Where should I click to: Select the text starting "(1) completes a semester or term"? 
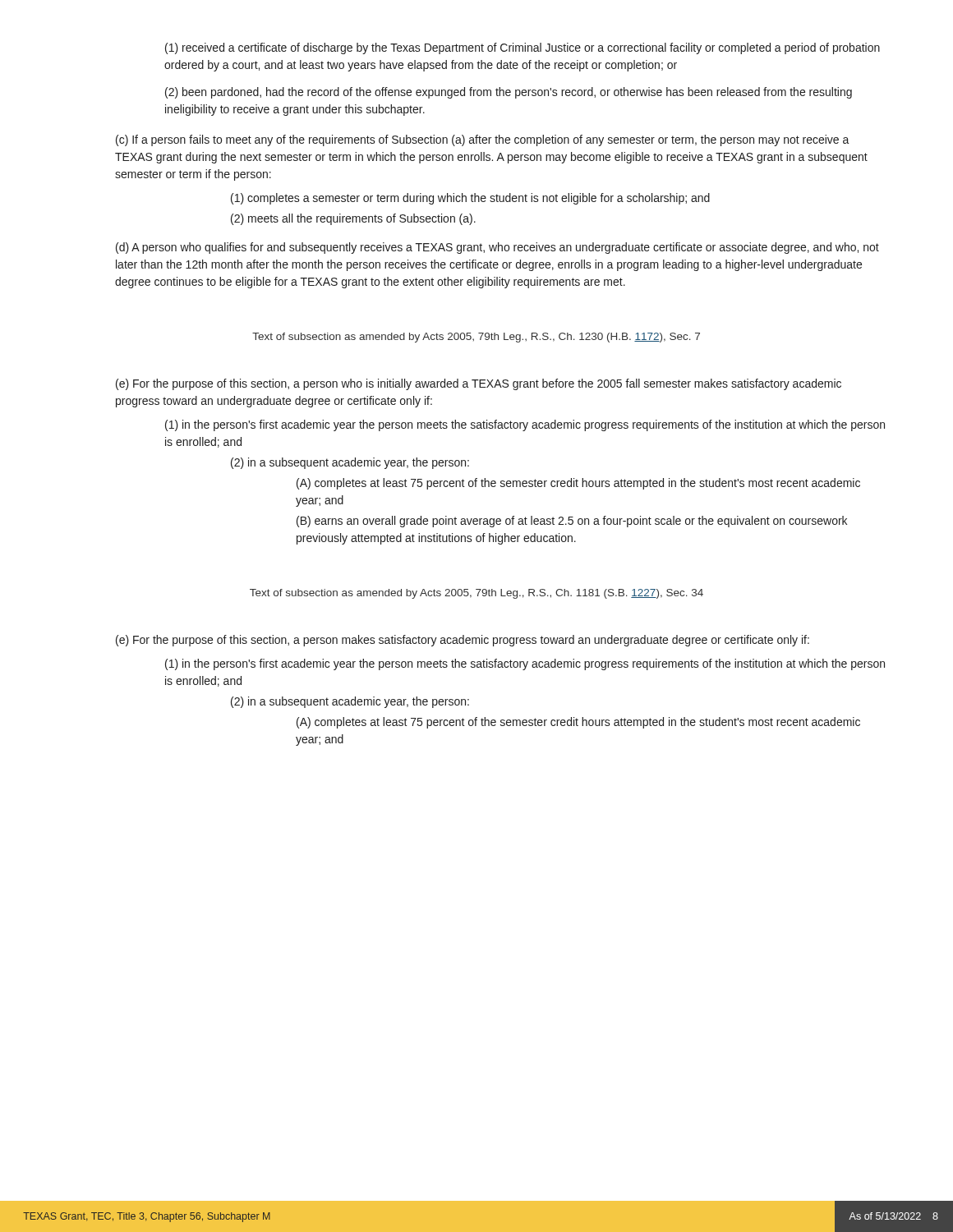coord(476,198)
